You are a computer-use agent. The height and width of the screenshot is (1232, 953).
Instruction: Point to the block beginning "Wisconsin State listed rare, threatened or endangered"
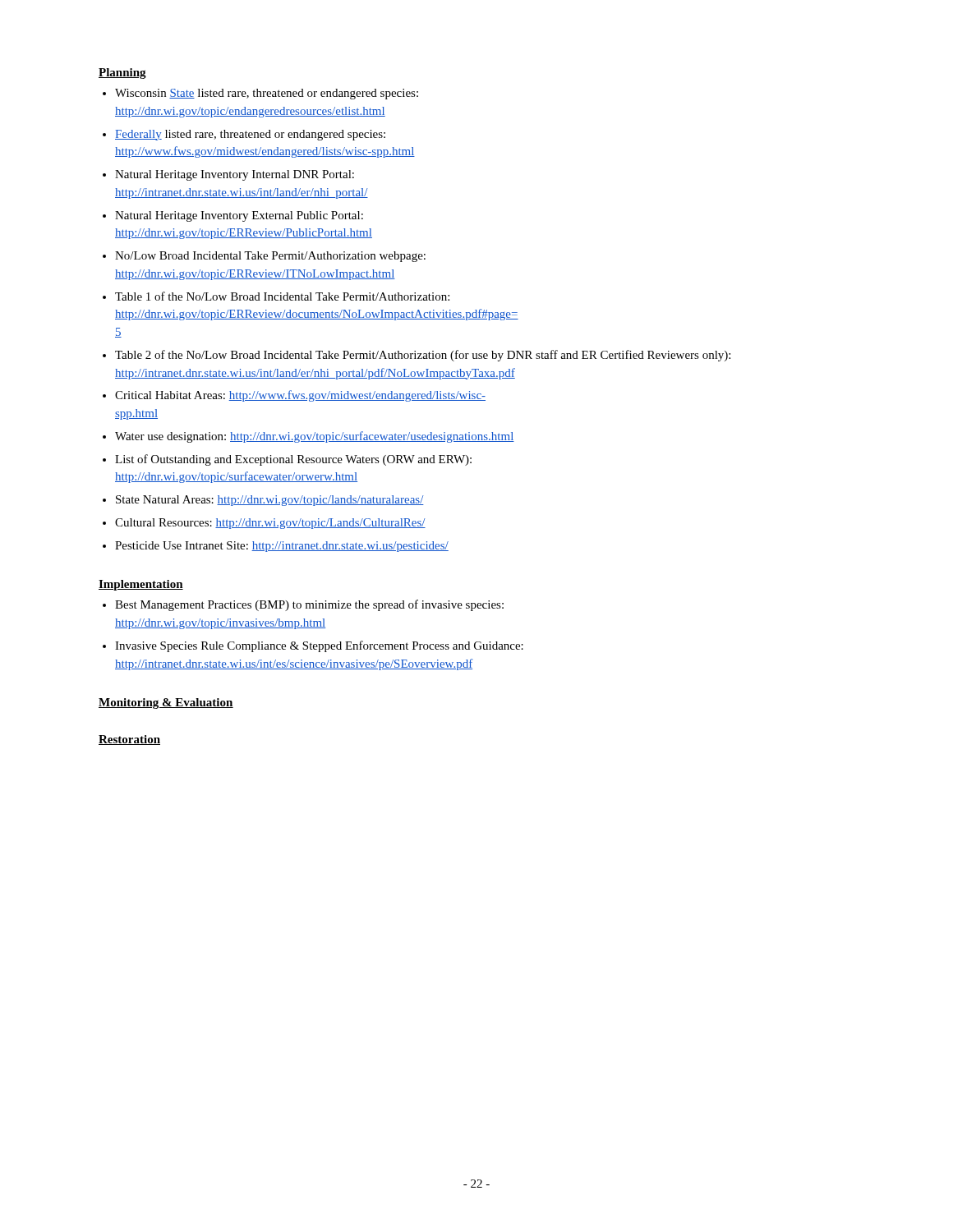(x=267, y=102)
